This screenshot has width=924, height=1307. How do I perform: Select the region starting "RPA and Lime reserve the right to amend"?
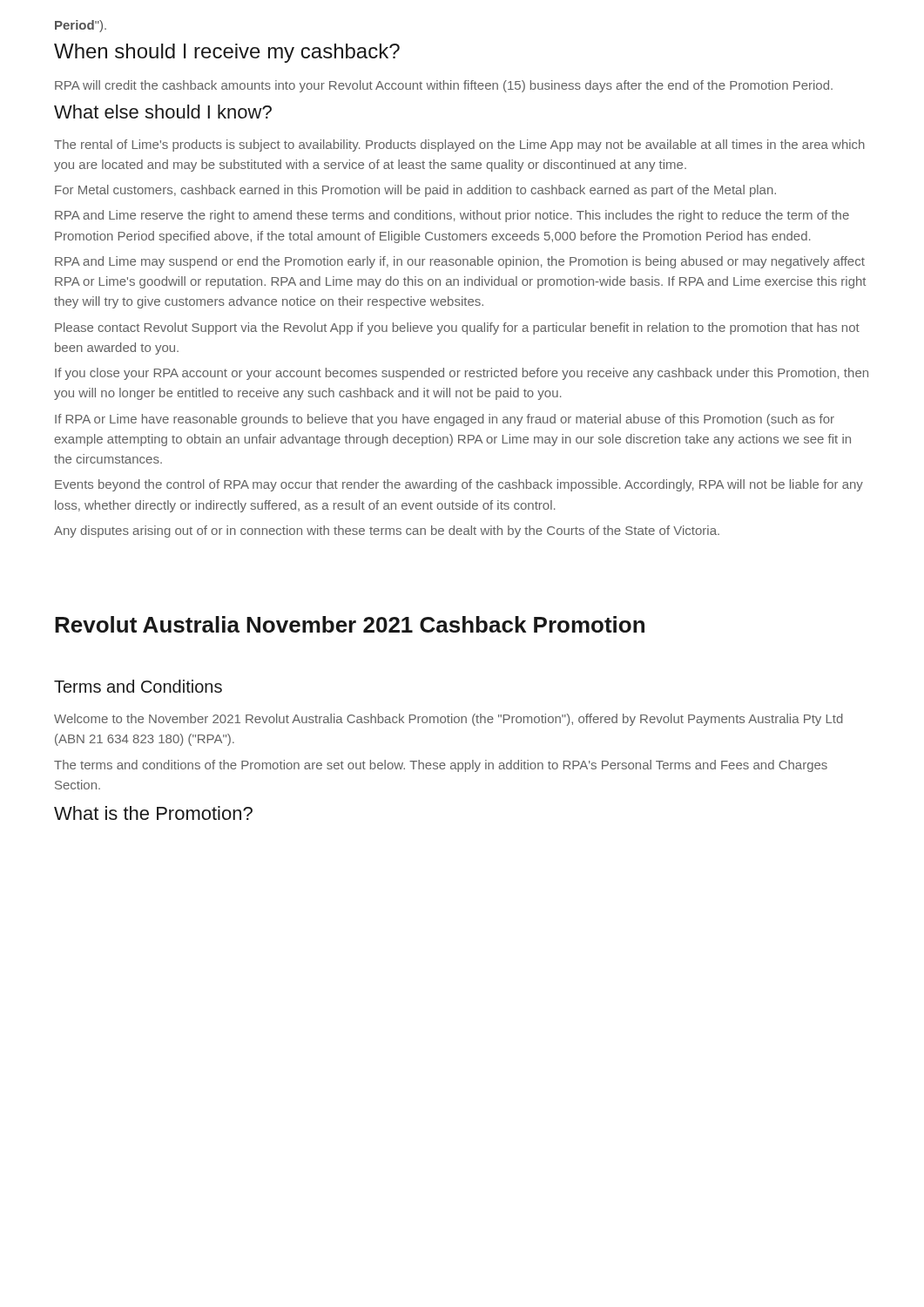coord(452,225)
